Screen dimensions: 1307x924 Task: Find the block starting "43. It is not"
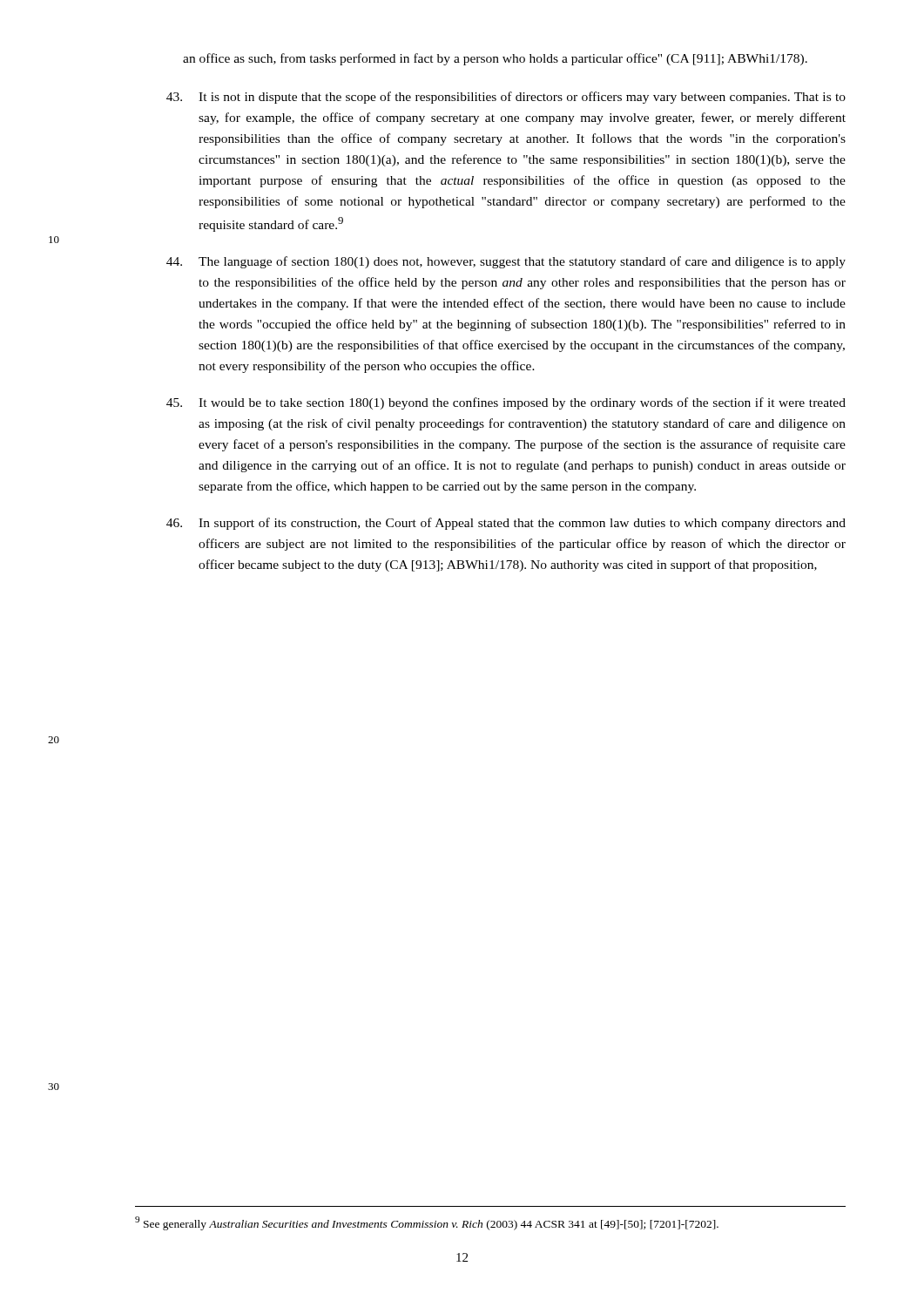pos(490,161)
